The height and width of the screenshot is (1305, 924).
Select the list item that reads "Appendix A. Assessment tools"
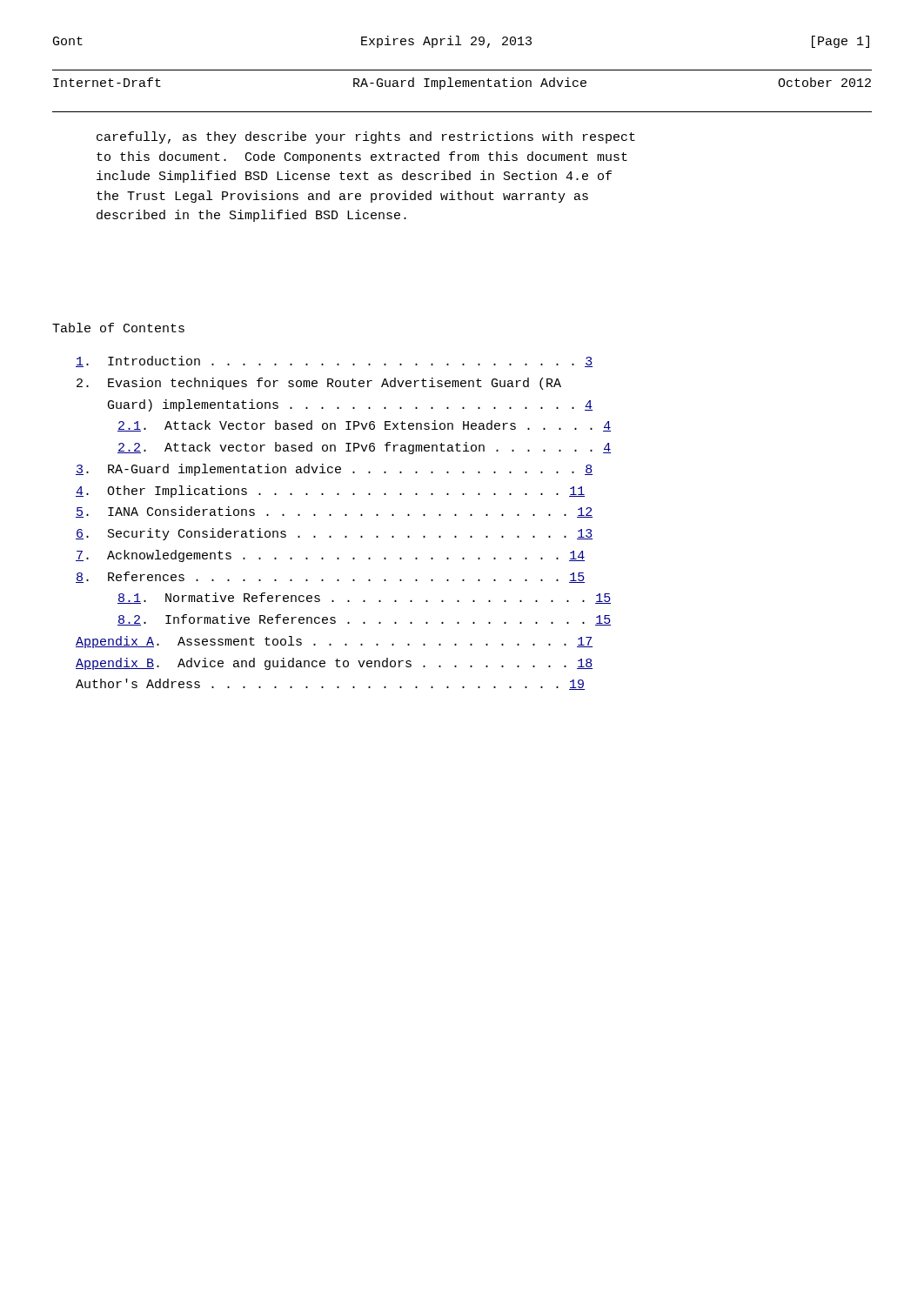tap(322, 642)
